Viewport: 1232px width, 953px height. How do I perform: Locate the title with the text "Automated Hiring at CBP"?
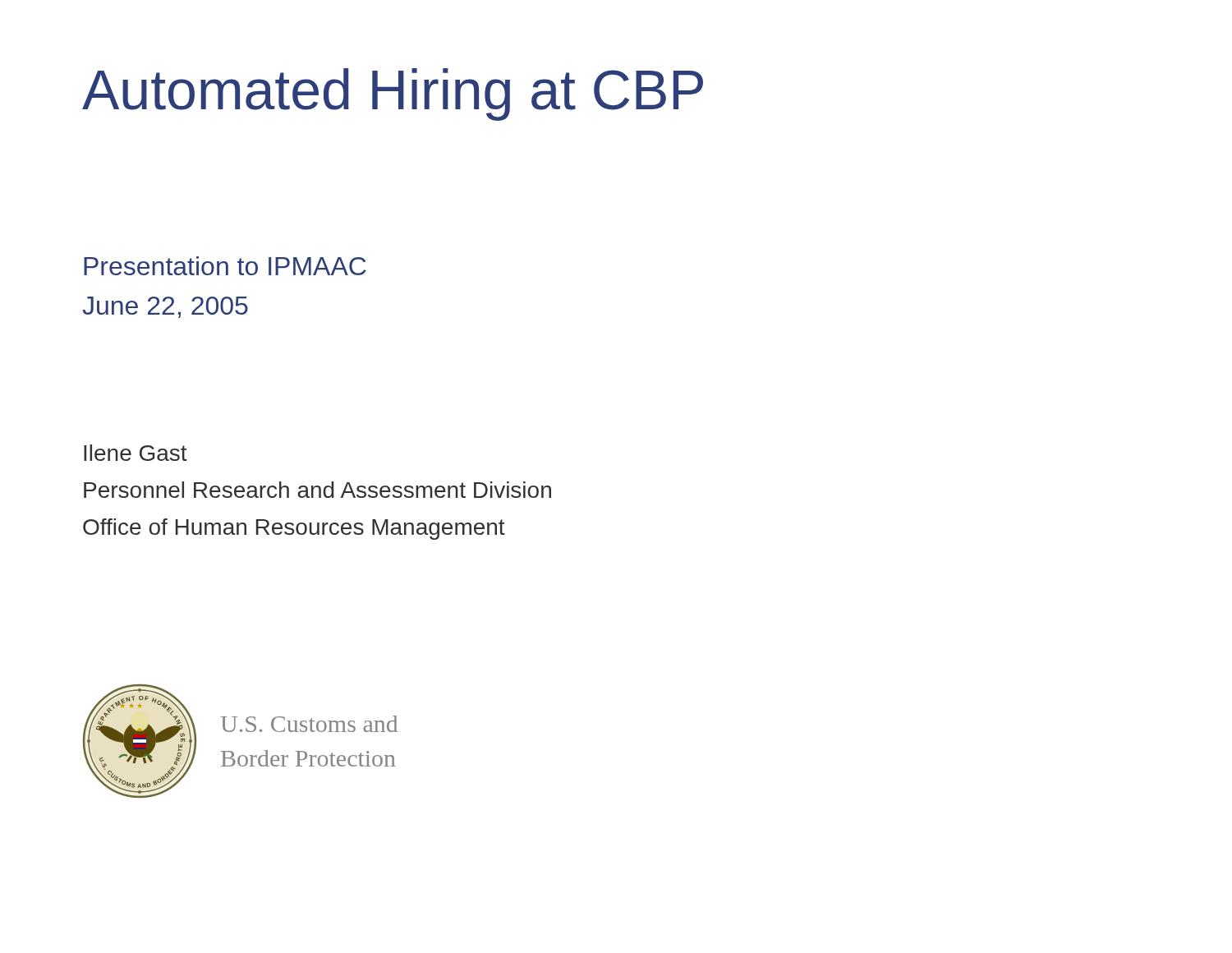coord(452,90)
